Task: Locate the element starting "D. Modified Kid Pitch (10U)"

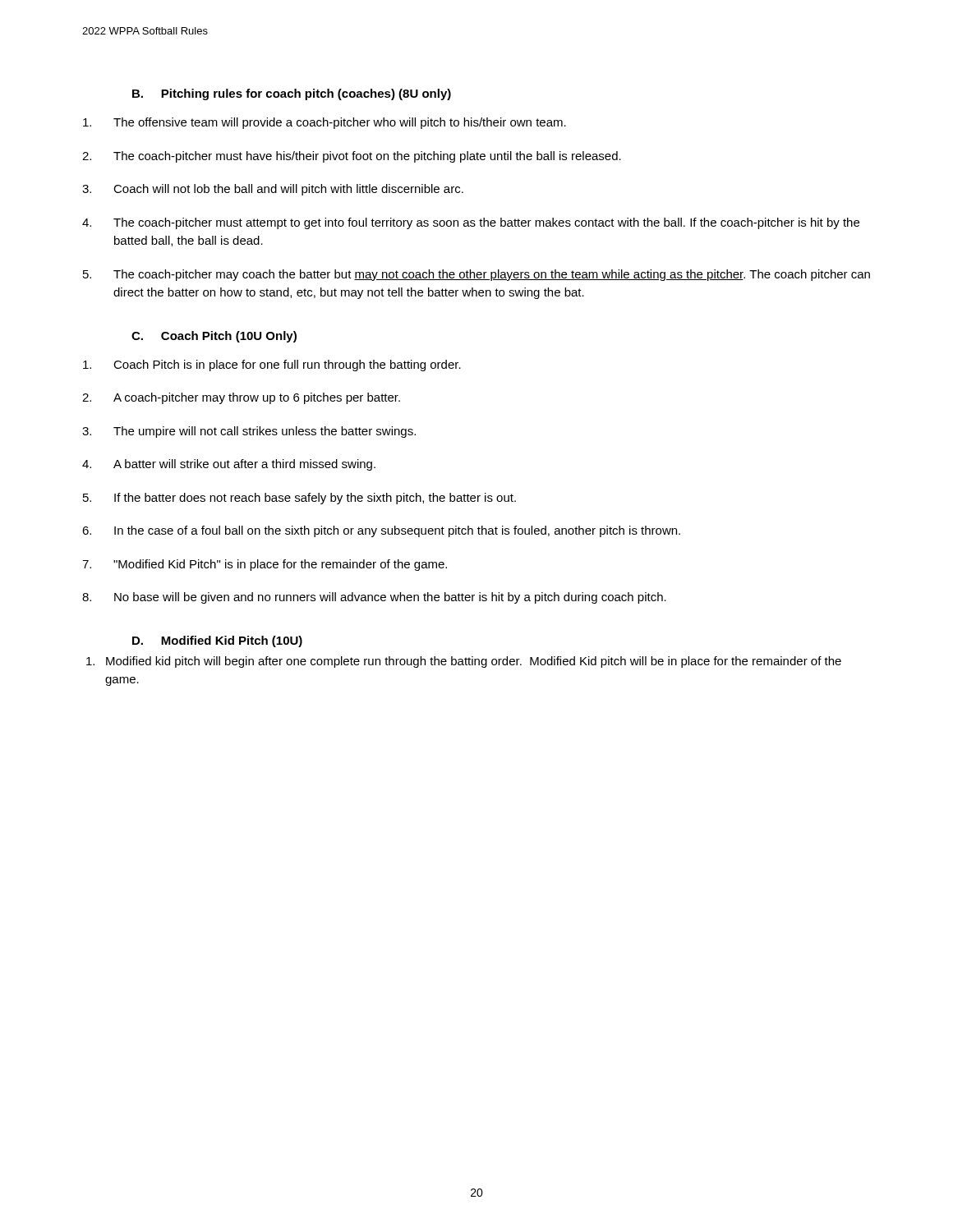Action: pyautogui.click(x=217, y=640)
